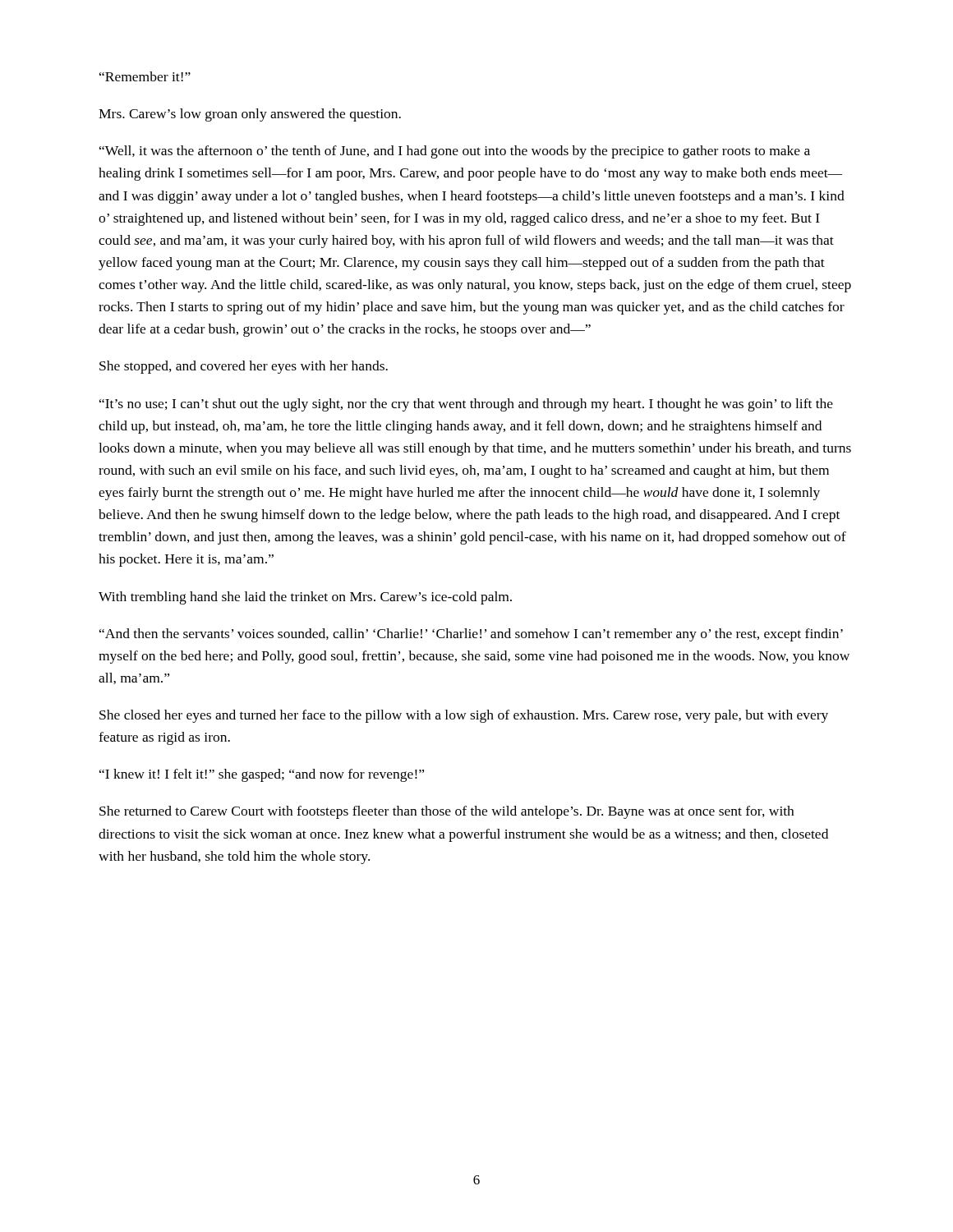Navigate to the passage starting "“It’s no use; I can’t"
953x1232 pixels.
(475, 481)
